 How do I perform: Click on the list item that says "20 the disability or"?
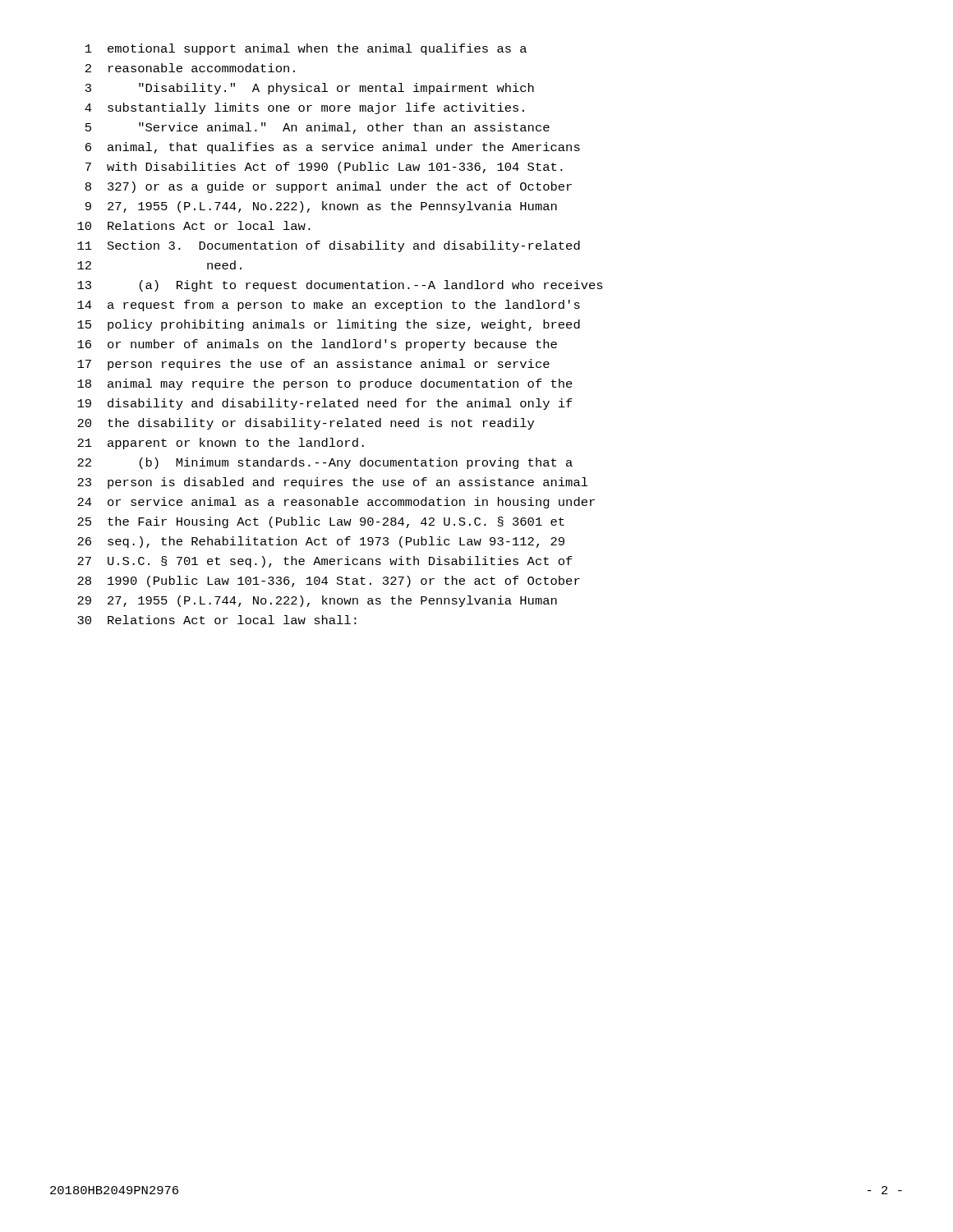[292, 424]
